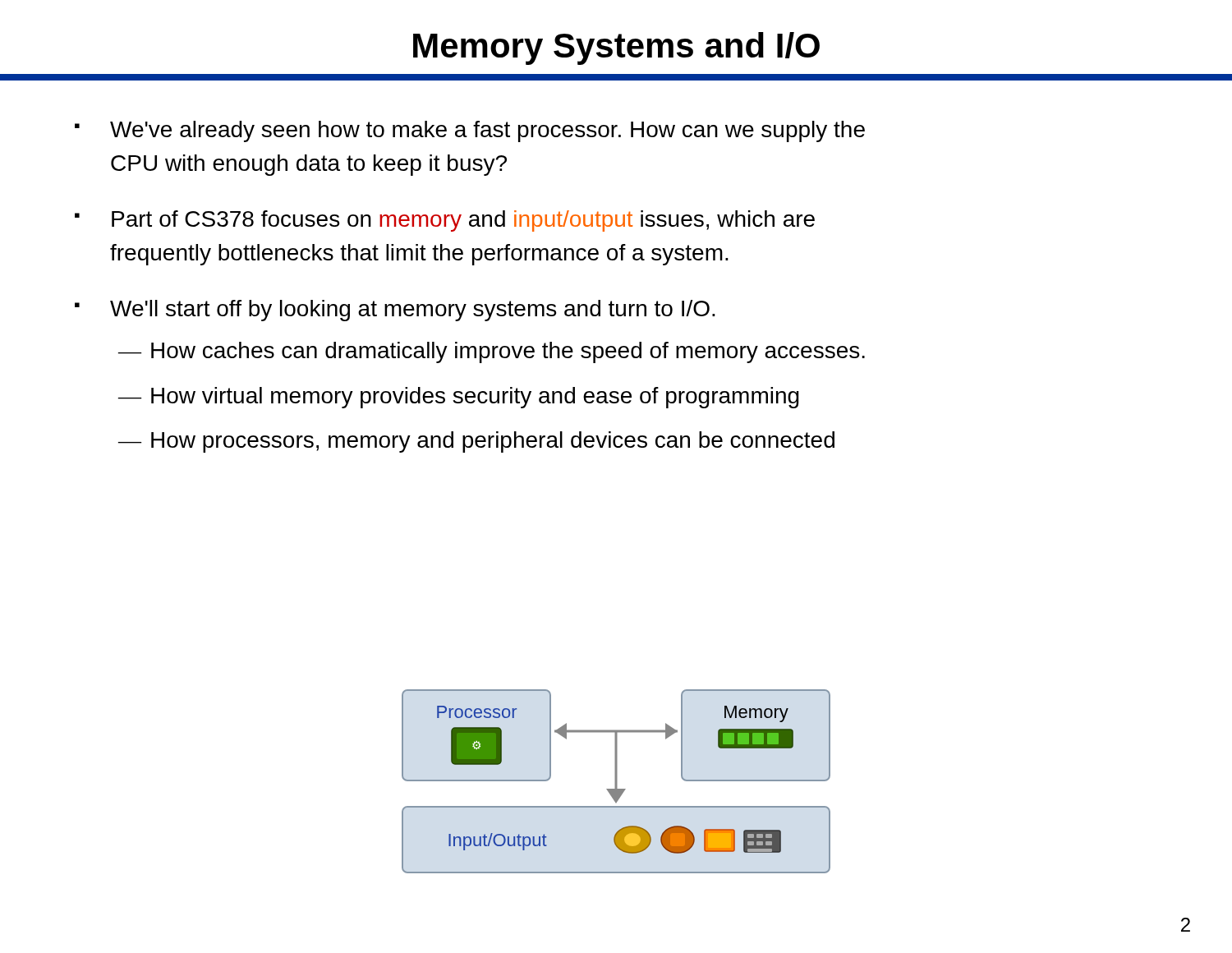Point to the element starting "Memory Systems and I/O"
Viewport: 1232px width, 953px height.
coord(616,46)
